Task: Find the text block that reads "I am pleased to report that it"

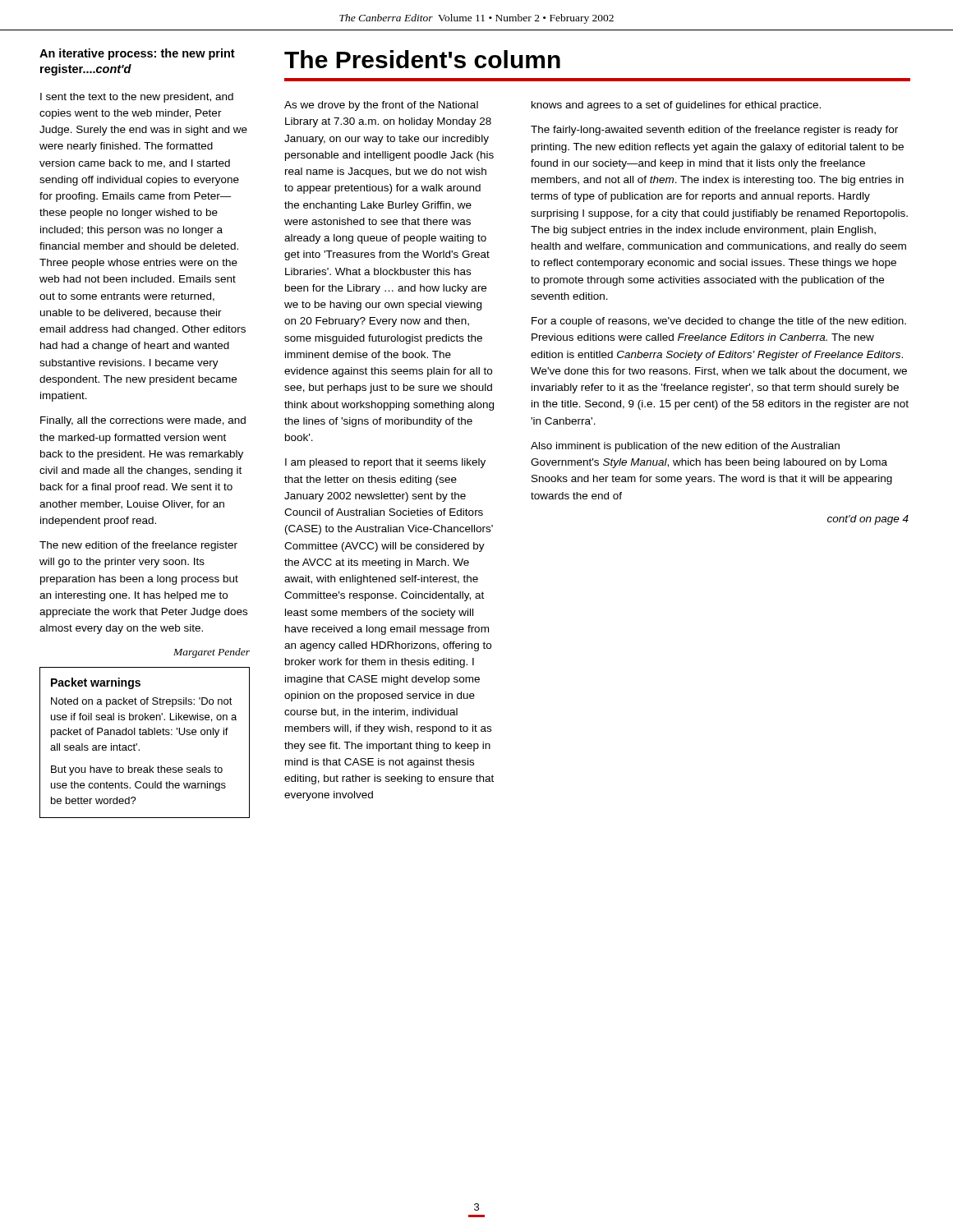Action: click(389, 629)
